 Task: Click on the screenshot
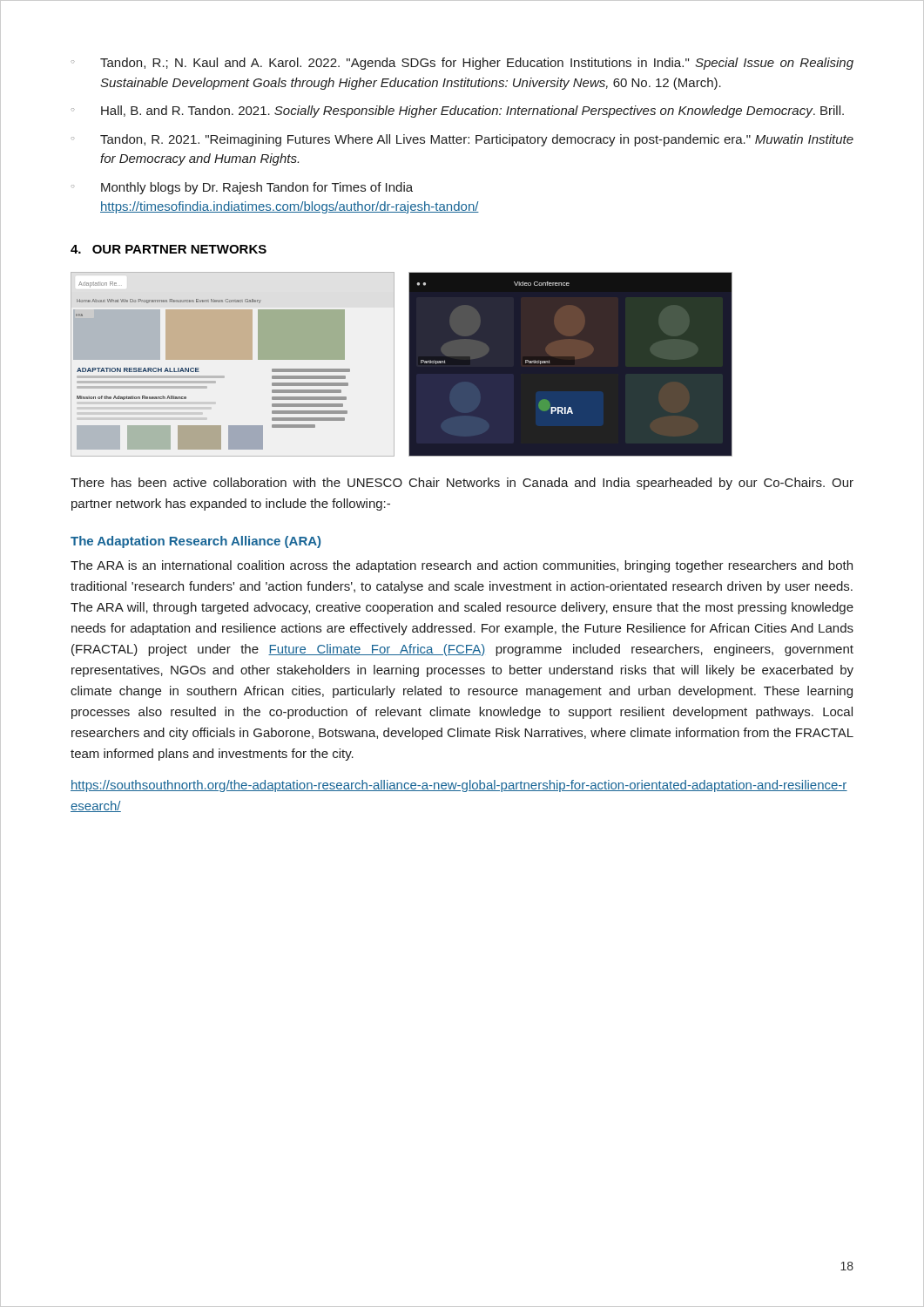tap(462, 364)
